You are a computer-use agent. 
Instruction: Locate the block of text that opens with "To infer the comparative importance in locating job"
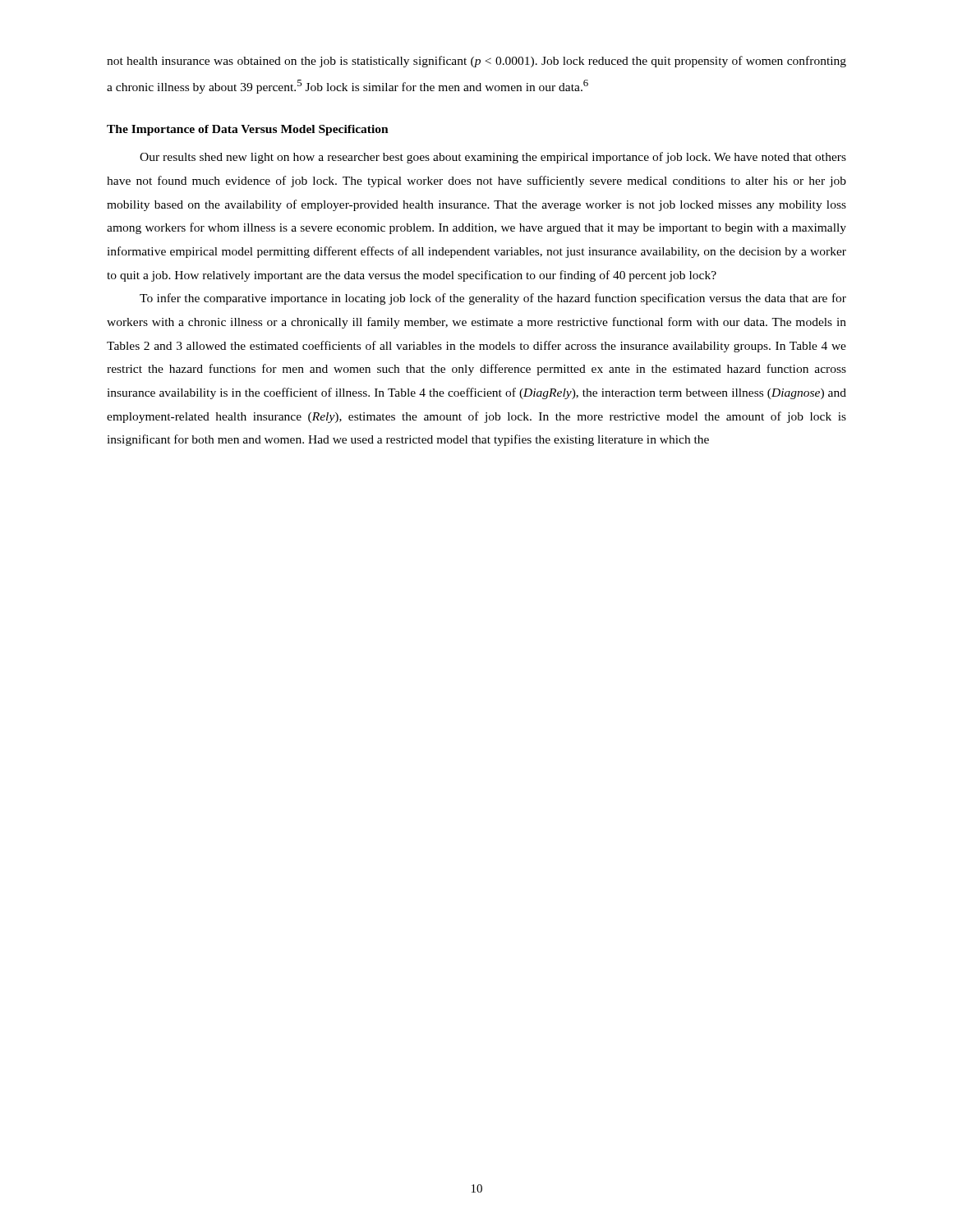476,369
